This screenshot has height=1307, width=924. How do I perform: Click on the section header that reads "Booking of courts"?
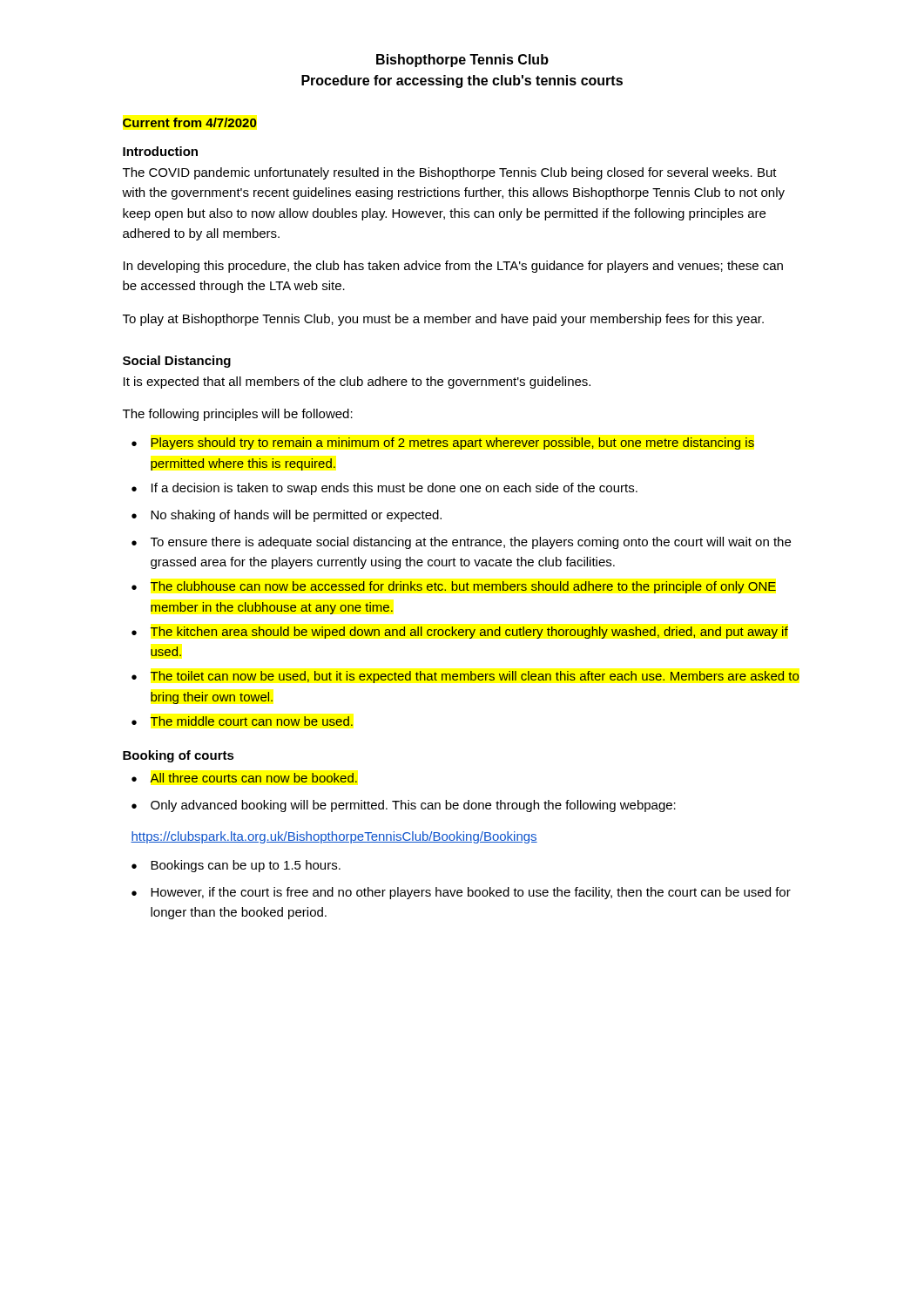click(x=178, y=755)
